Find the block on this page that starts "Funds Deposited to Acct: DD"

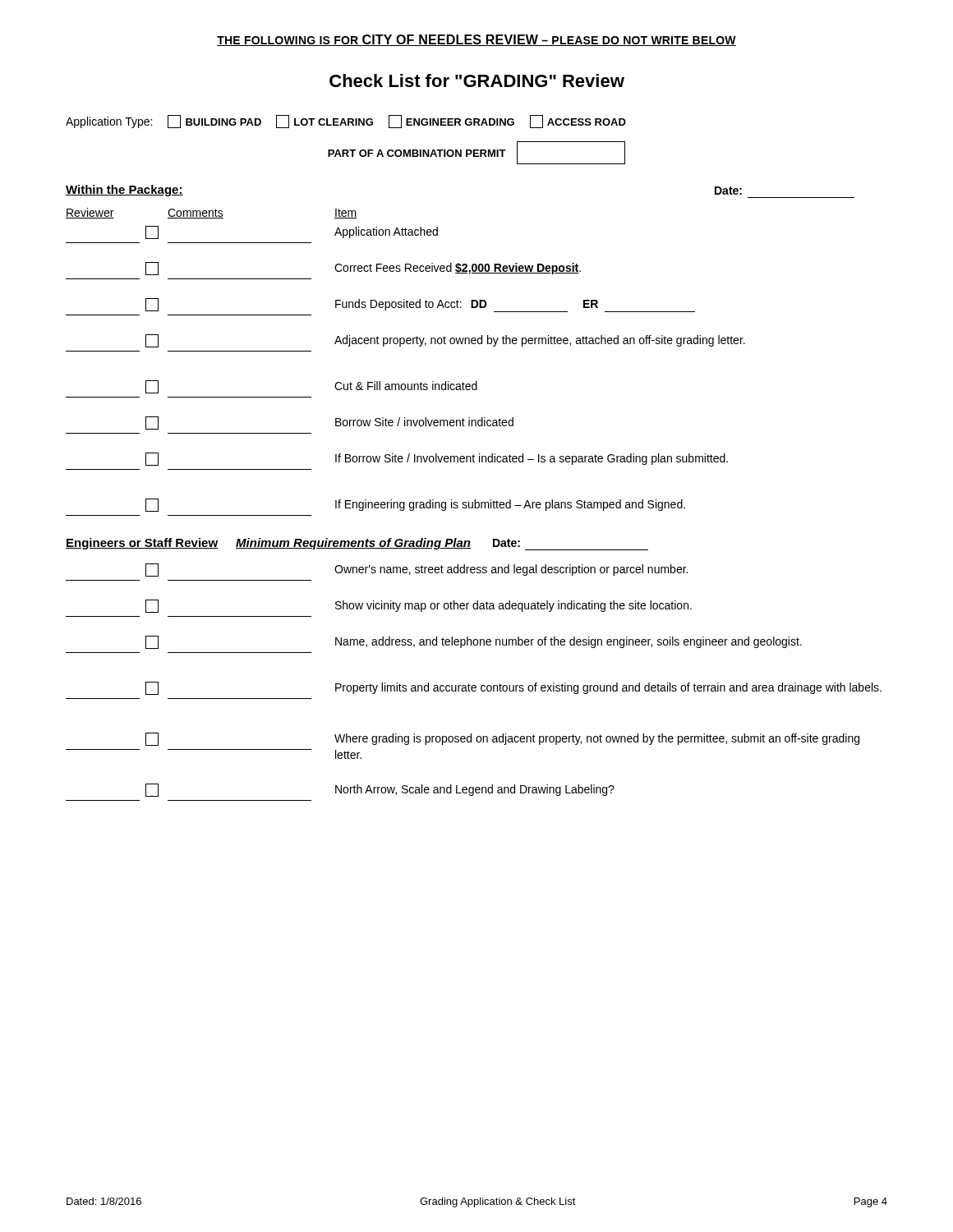(476, 306)
